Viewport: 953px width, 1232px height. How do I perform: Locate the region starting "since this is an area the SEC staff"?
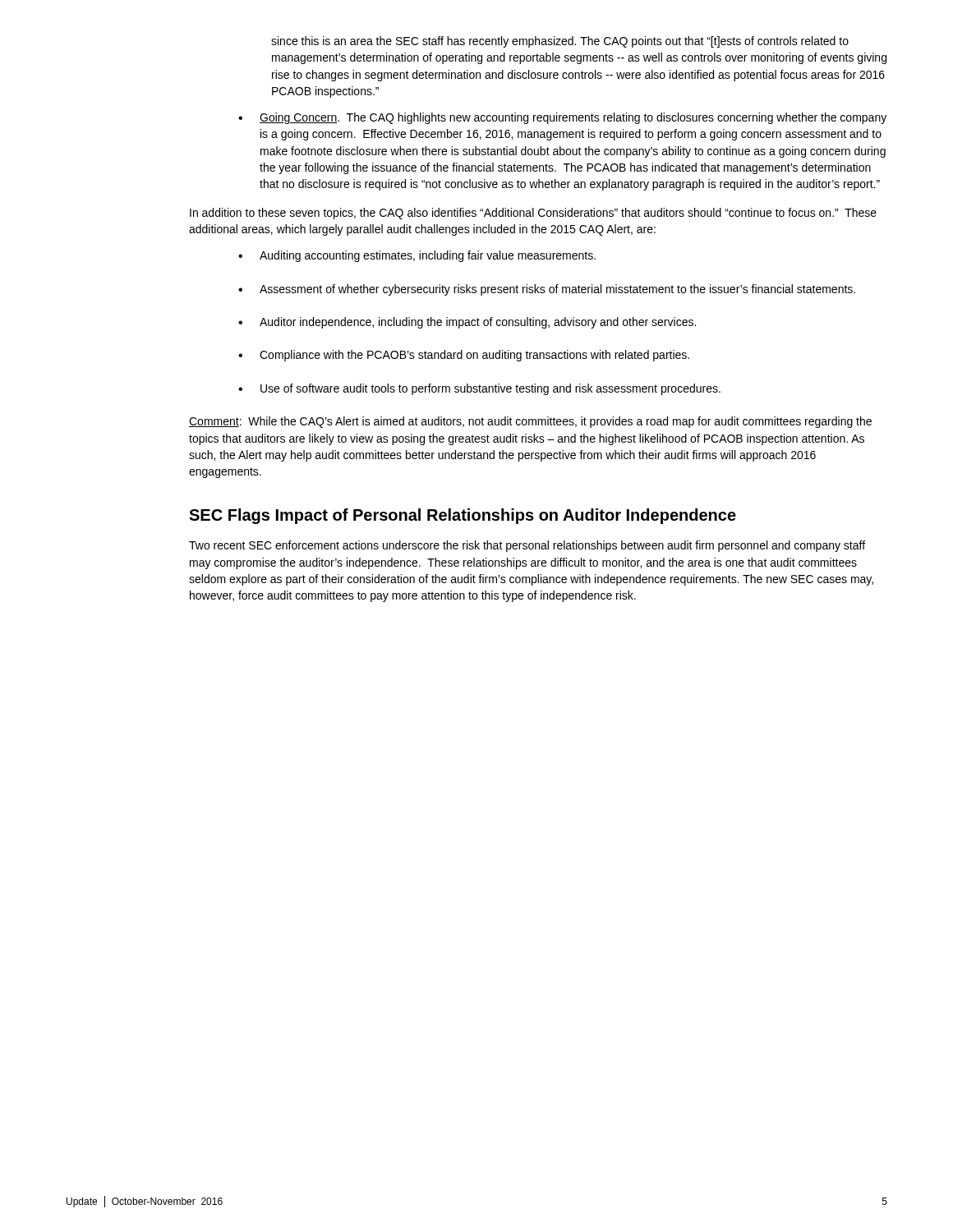[x=579, y=66]
